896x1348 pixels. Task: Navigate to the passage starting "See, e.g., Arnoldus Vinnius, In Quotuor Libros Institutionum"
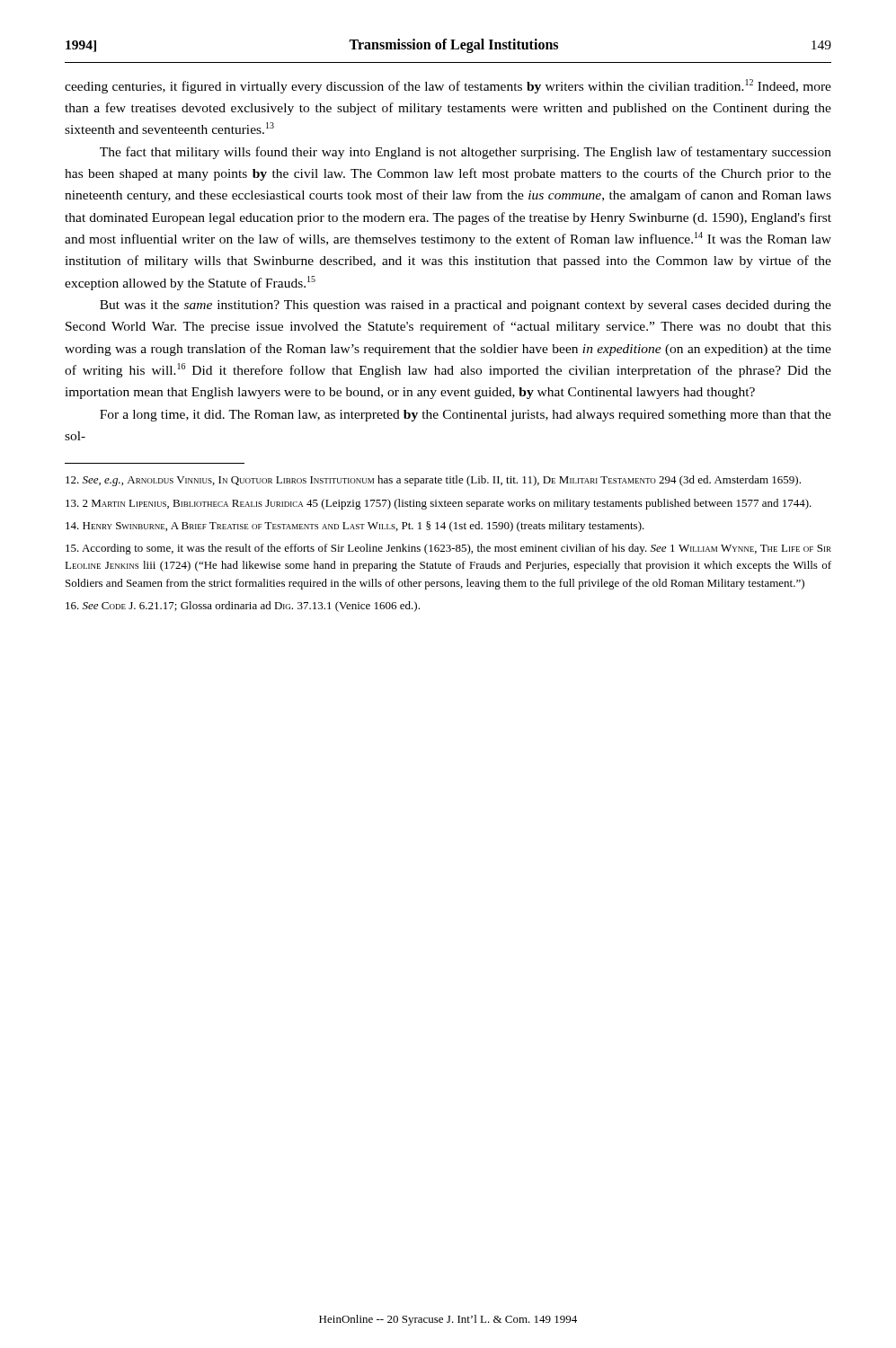click(x=433, y=480)
